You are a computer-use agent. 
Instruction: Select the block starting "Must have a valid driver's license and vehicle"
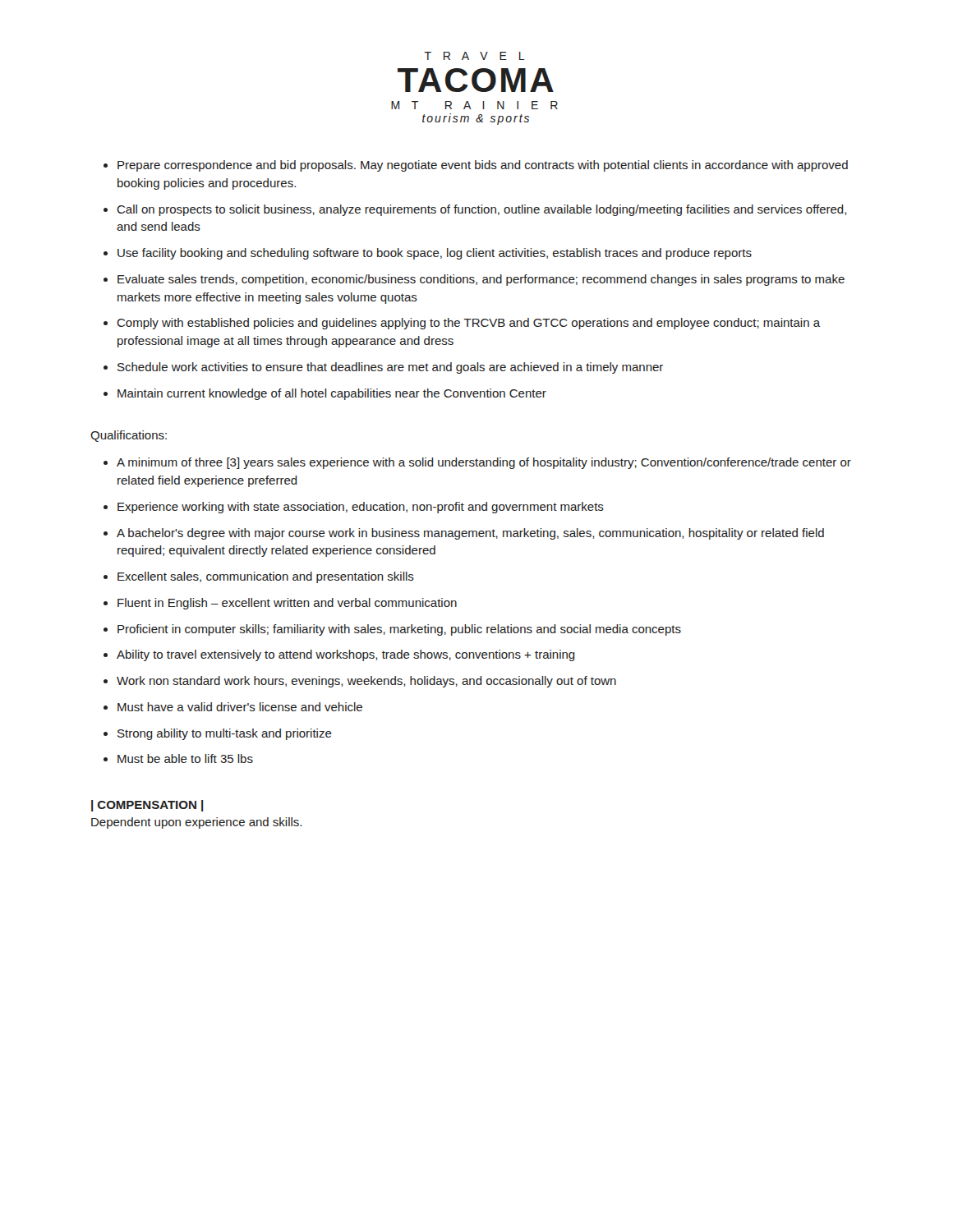[x=240, y=707]
